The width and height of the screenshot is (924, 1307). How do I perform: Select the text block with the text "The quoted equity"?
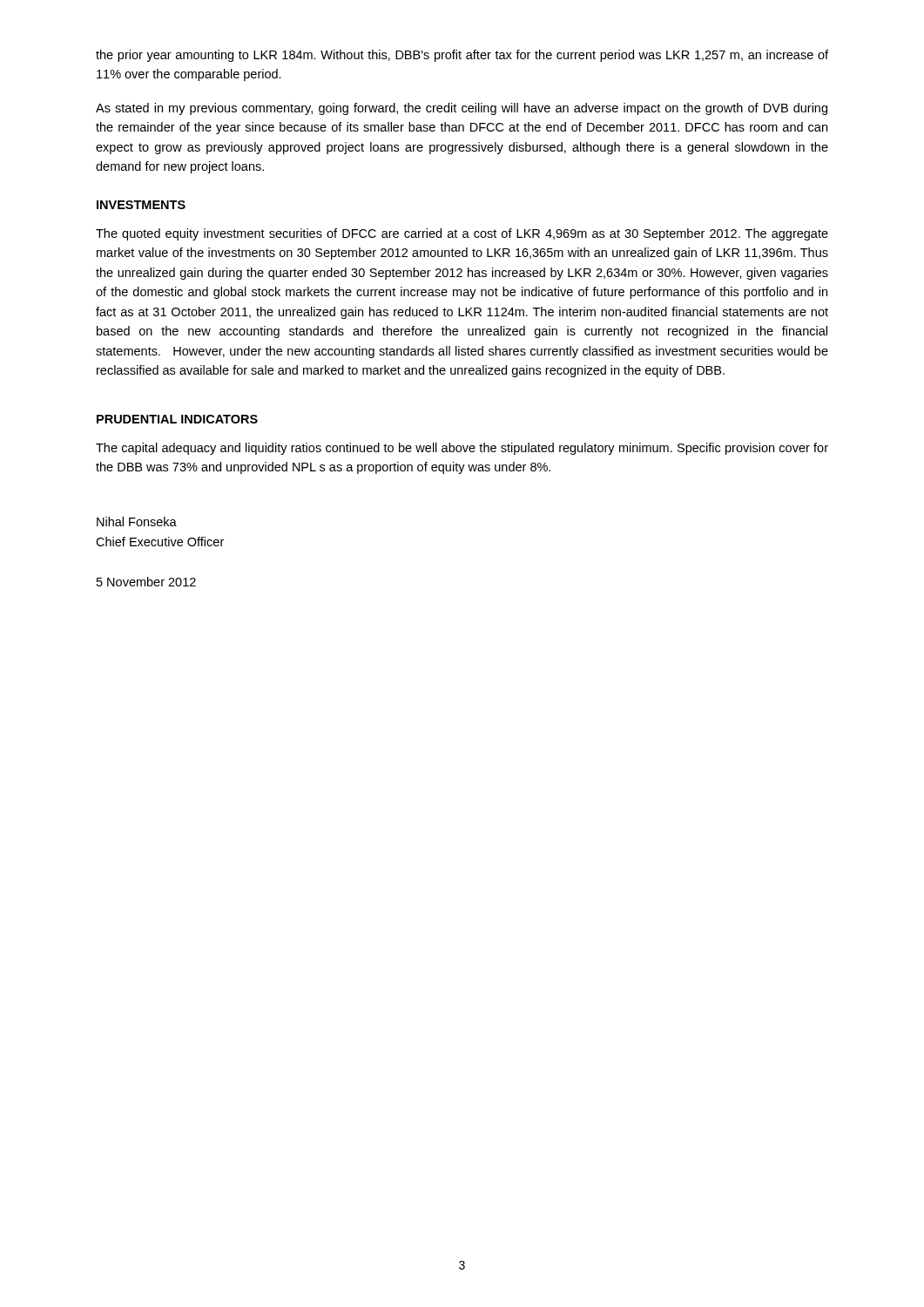click(462, 302)
